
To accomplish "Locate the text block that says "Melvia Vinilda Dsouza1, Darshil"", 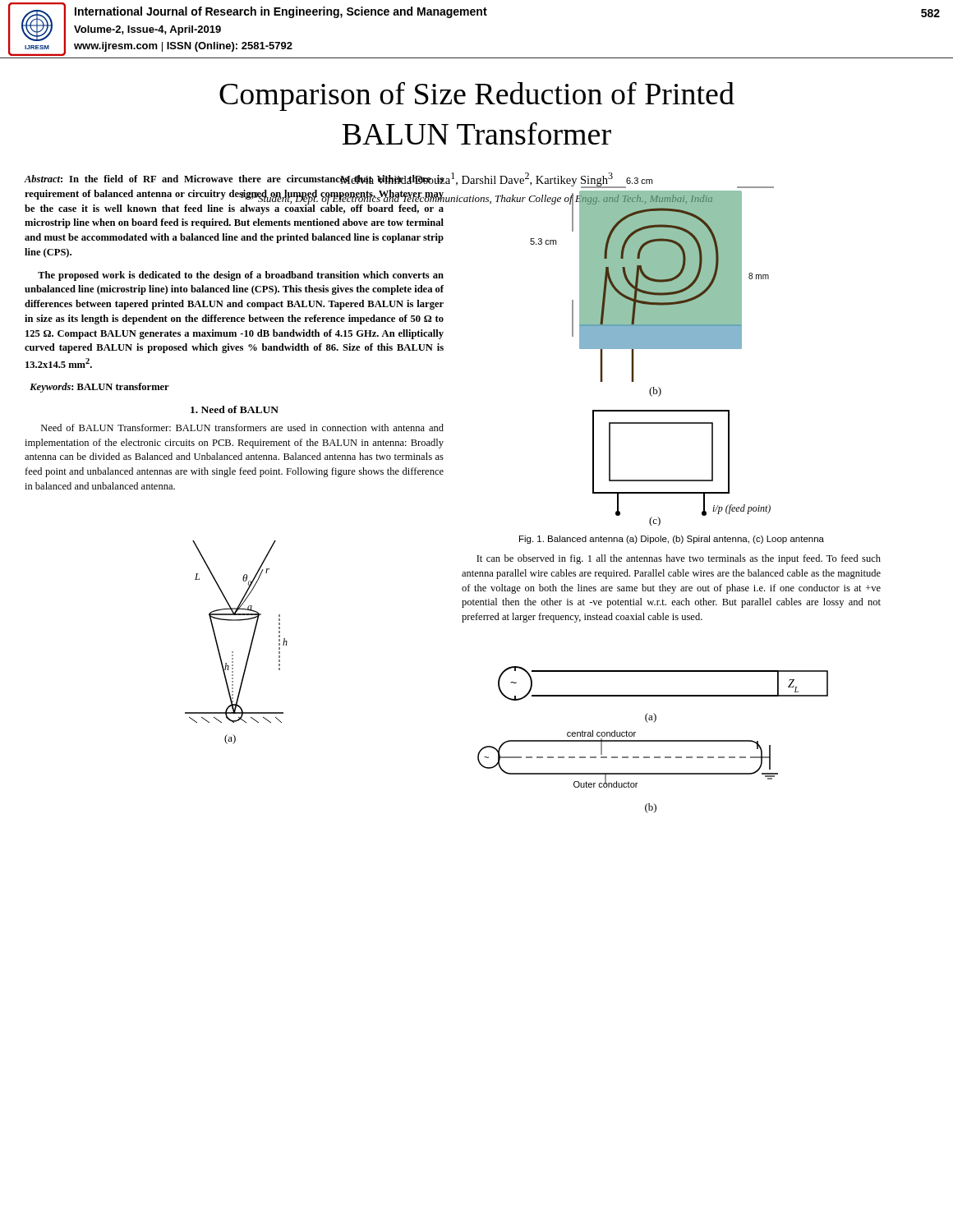I will [476, 178].
